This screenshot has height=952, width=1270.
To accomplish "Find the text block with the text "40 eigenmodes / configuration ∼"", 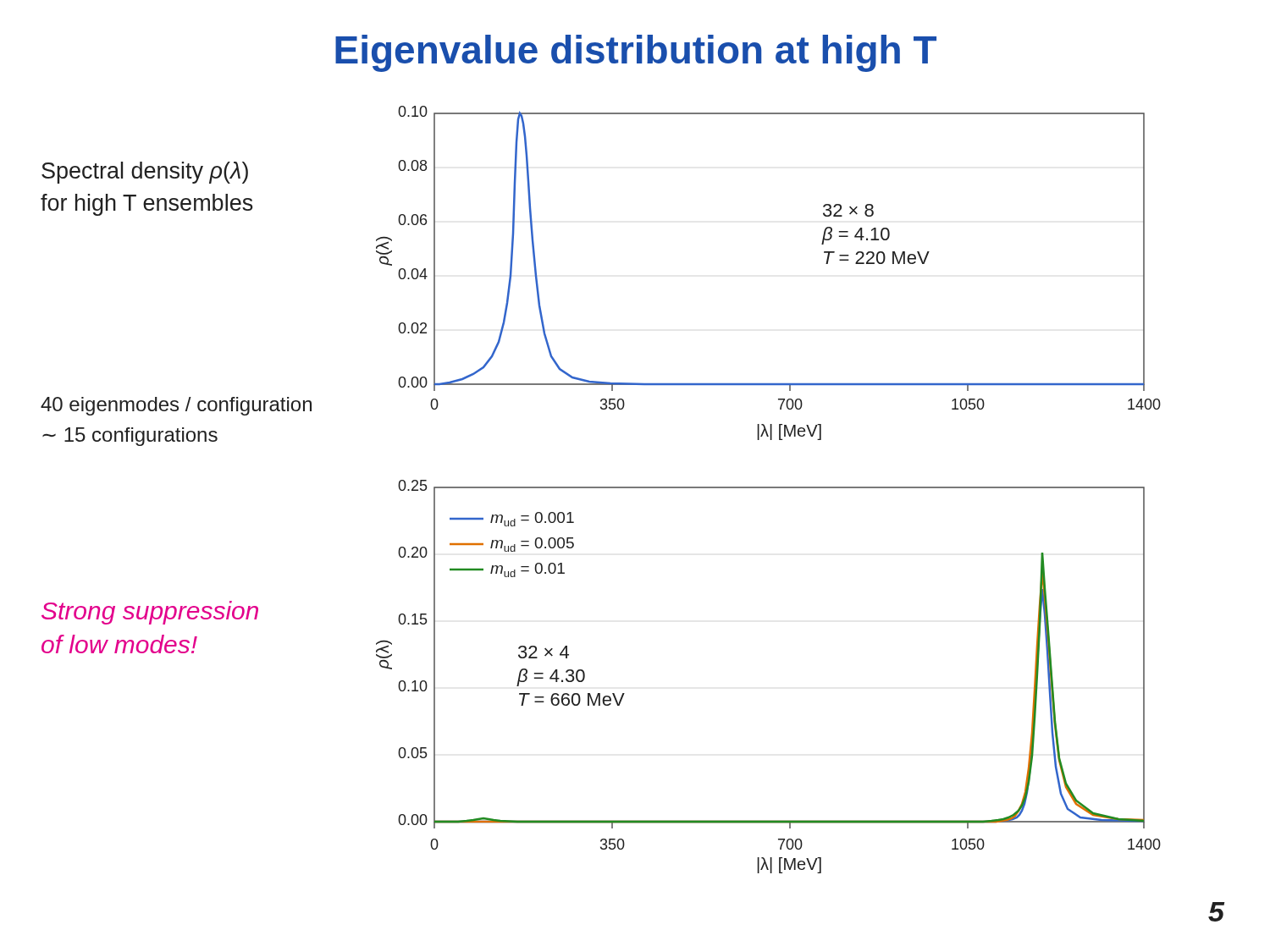I will tap(177, 419).
